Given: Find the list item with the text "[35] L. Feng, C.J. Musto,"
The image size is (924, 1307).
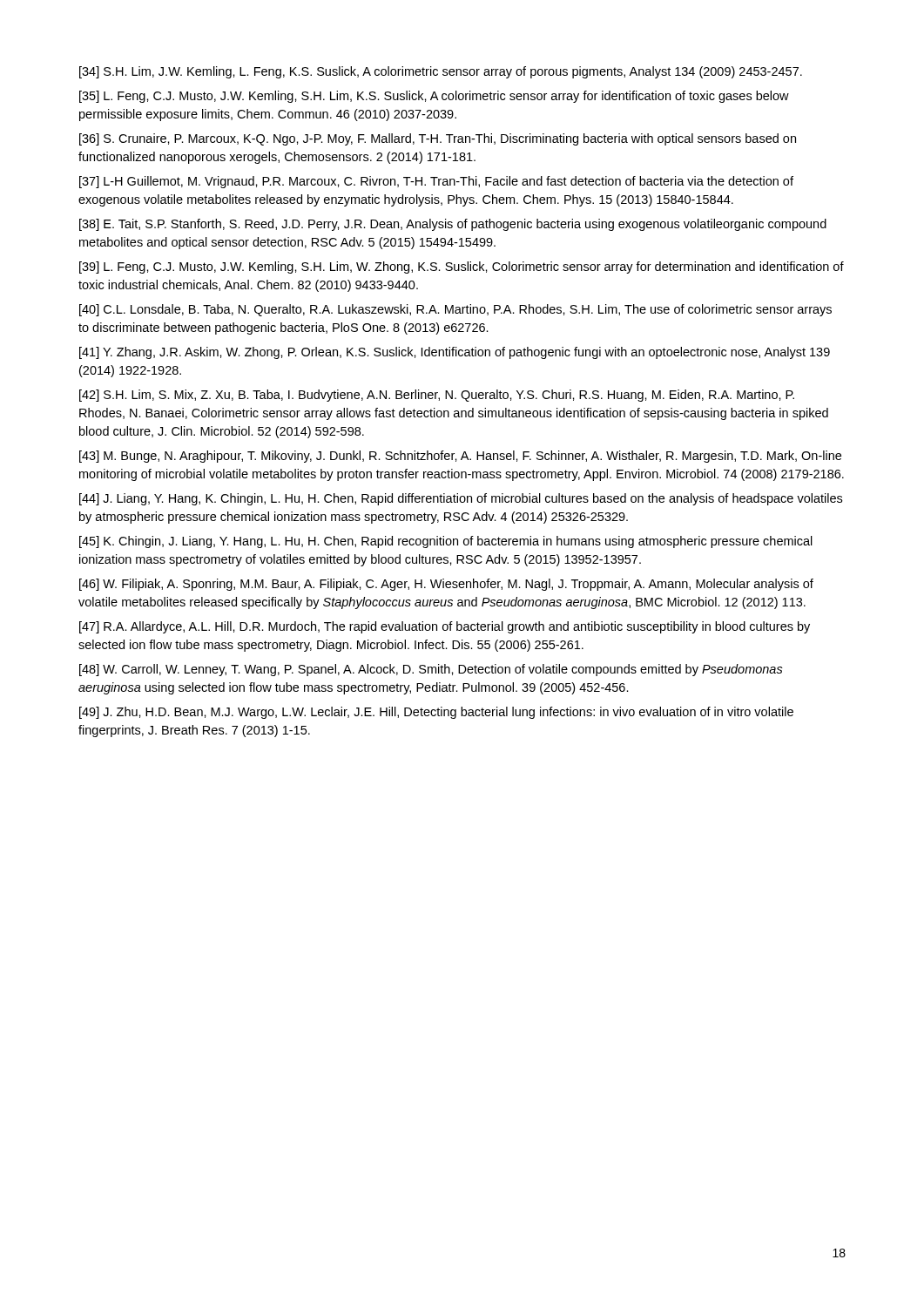Looking at the screenshot, I should [433, 105].
